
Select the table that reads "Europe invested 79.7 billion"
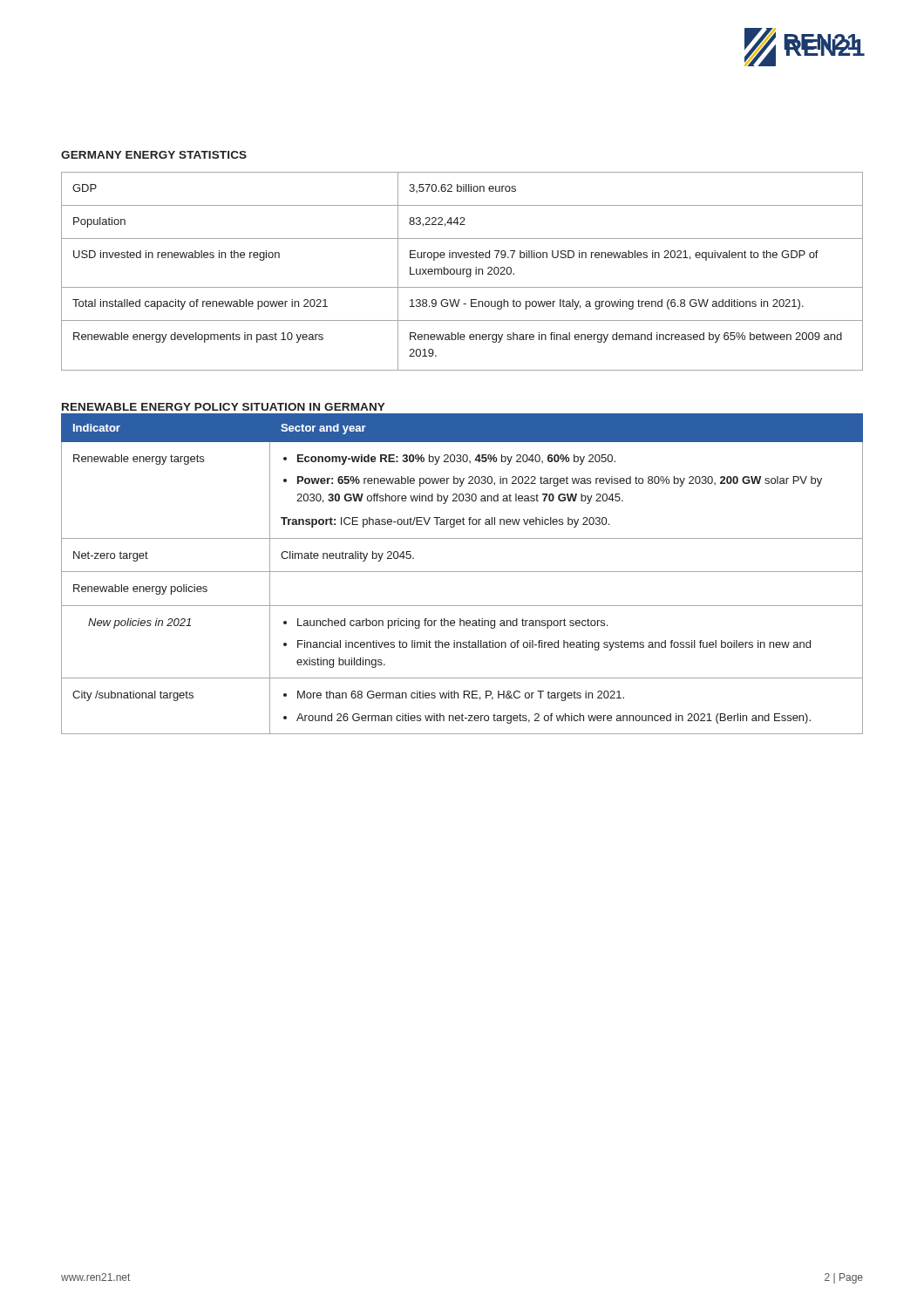pos(462,271)
